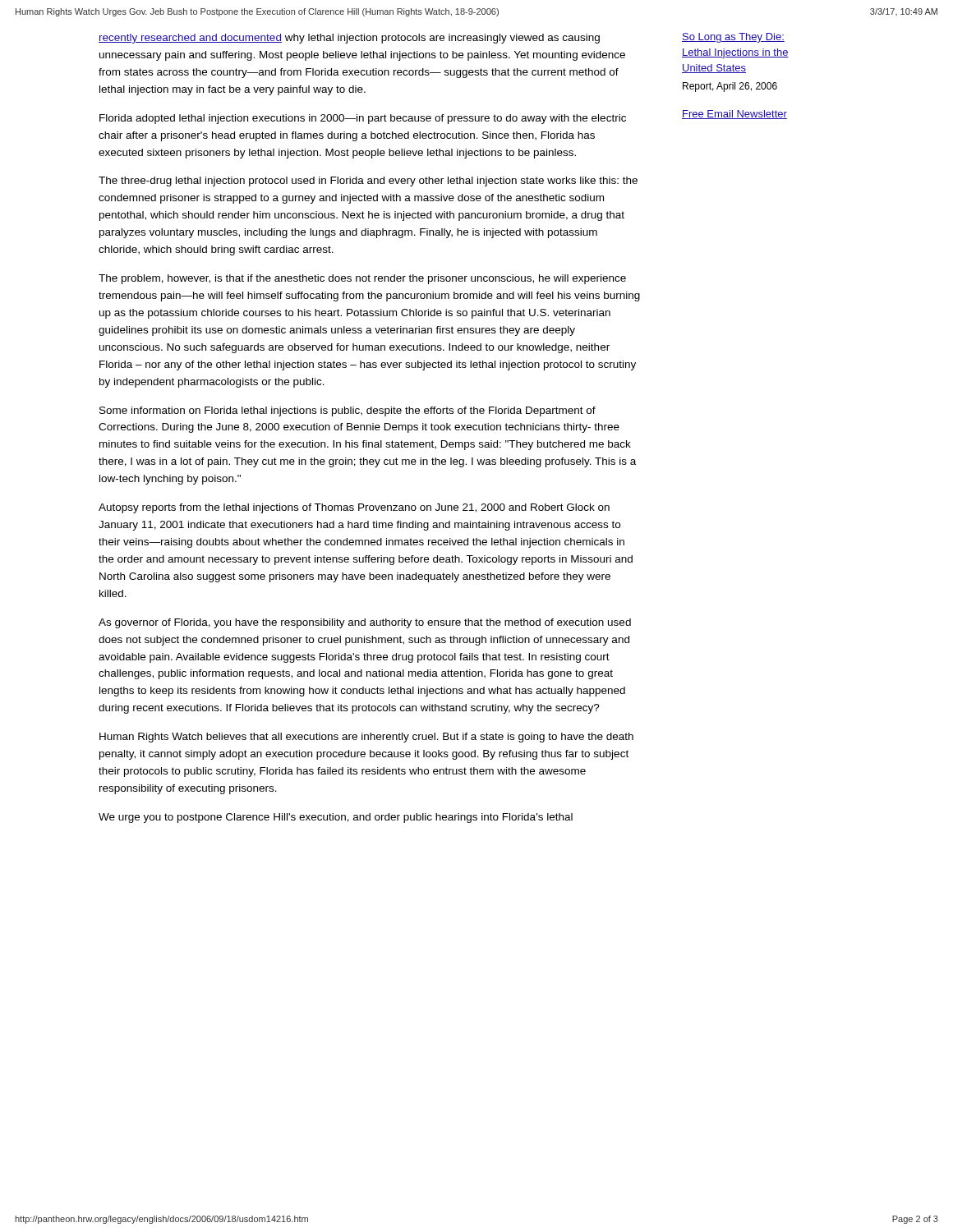Navigate to the element starting "Some information on Florida"

click(x=367, y=444)
